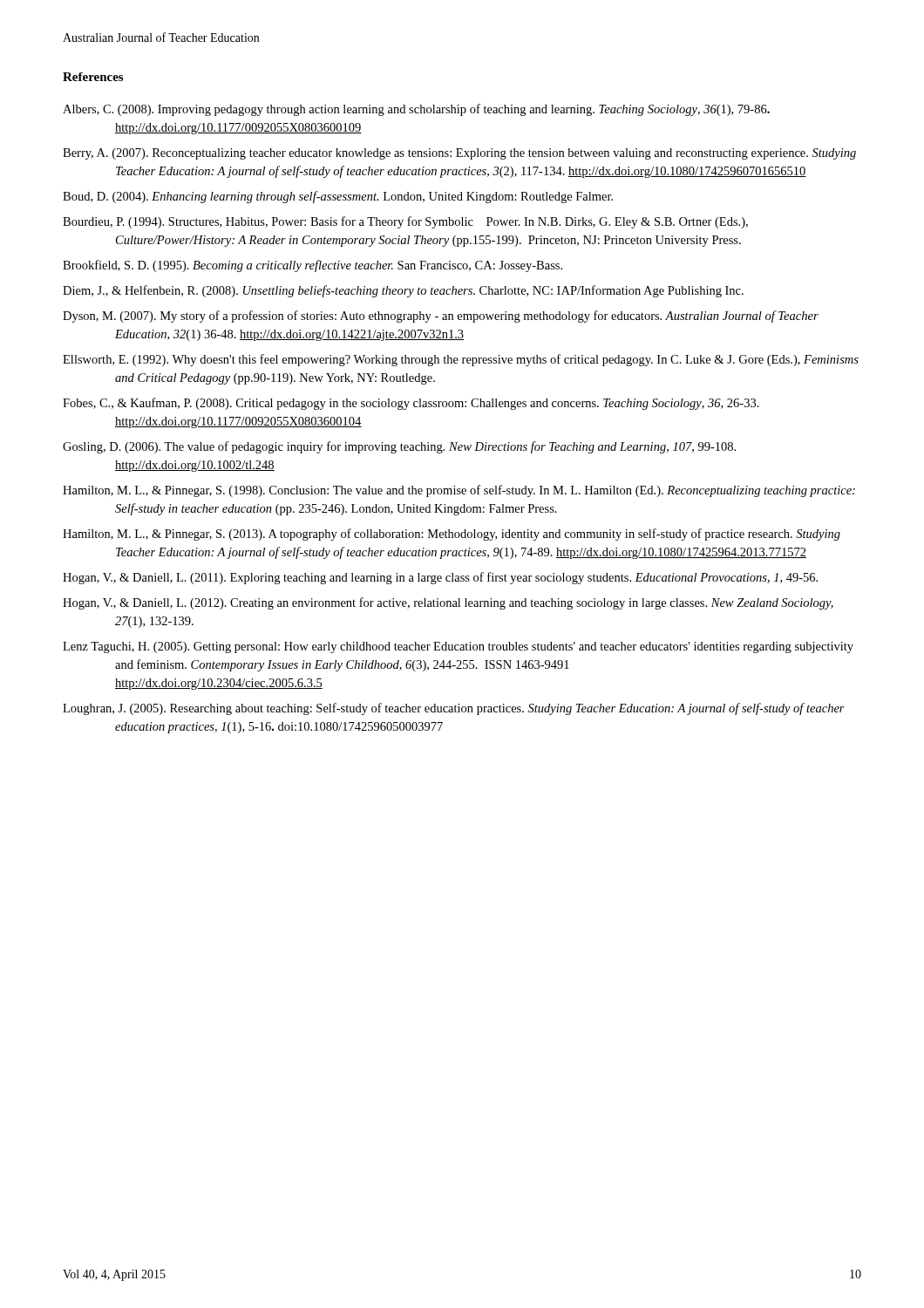Find the list item containing "Gosling, D. (2006). The value of pedagogic inquiry"
This screenshot has width=924, height=1308.
click(x=400, y=456)
